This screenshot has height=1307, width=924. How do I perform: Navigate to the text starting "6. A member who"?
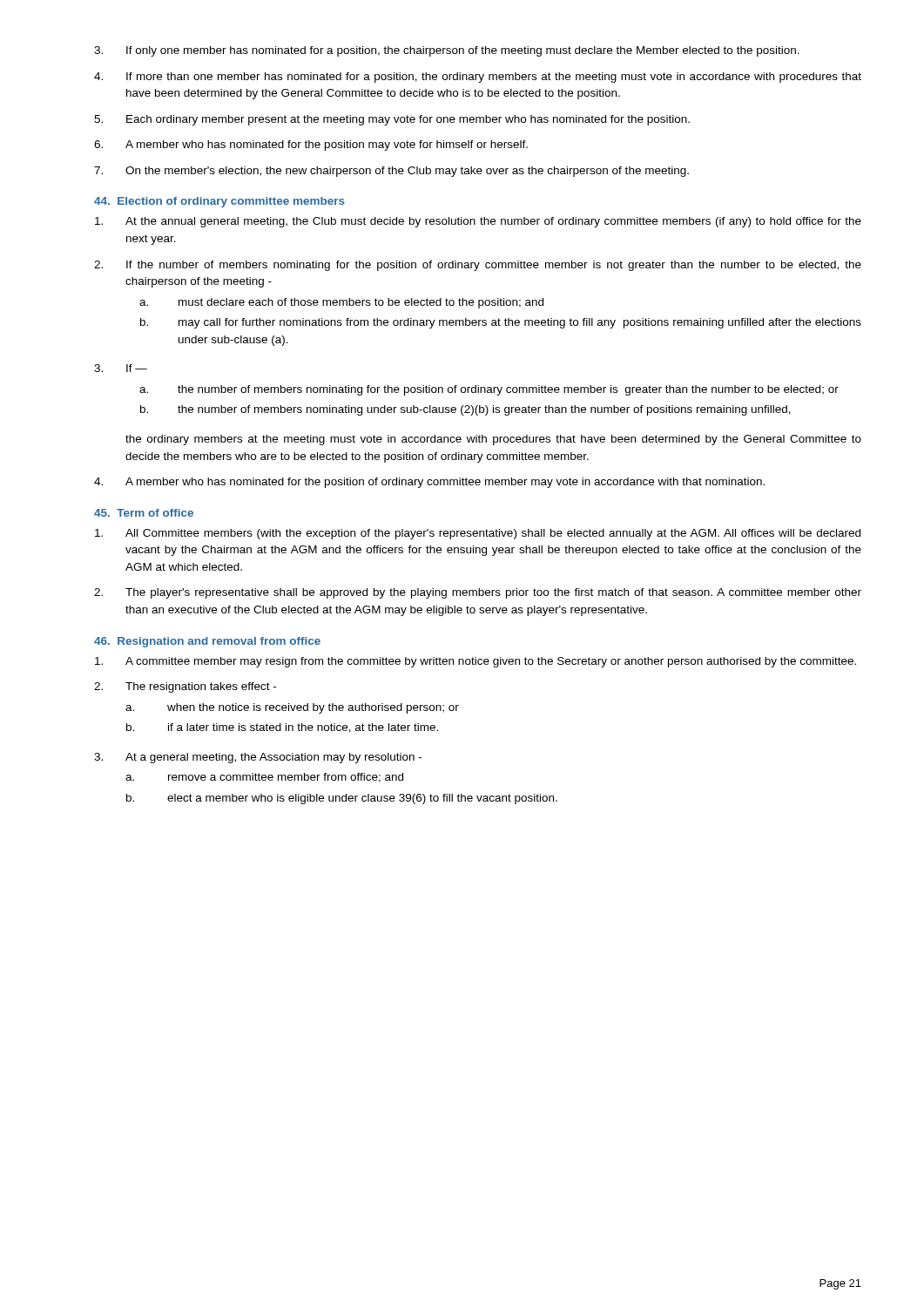[x=478, y=145]
